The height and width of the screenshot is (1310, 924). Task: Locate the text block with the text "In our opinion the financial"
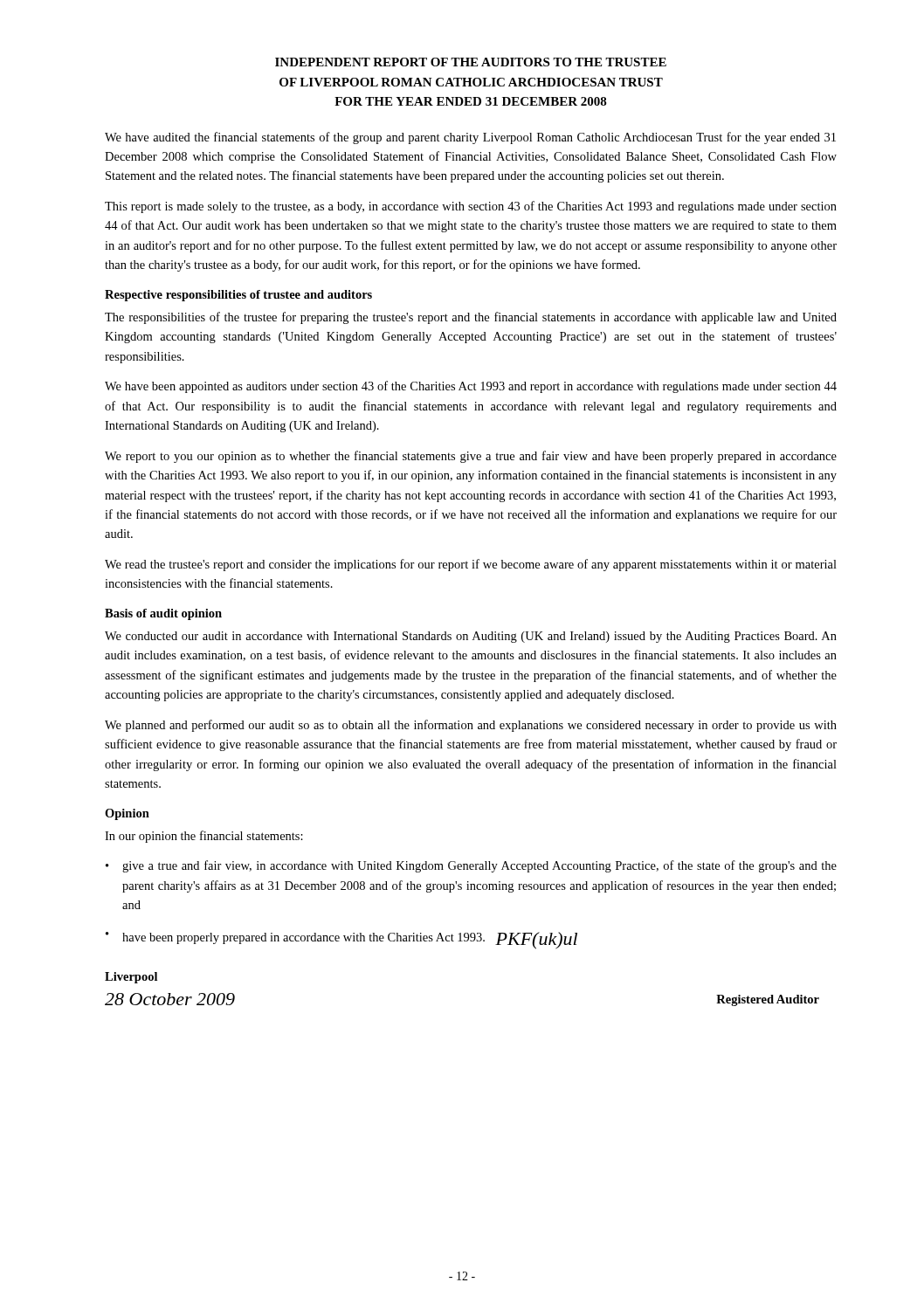[204, 835]
